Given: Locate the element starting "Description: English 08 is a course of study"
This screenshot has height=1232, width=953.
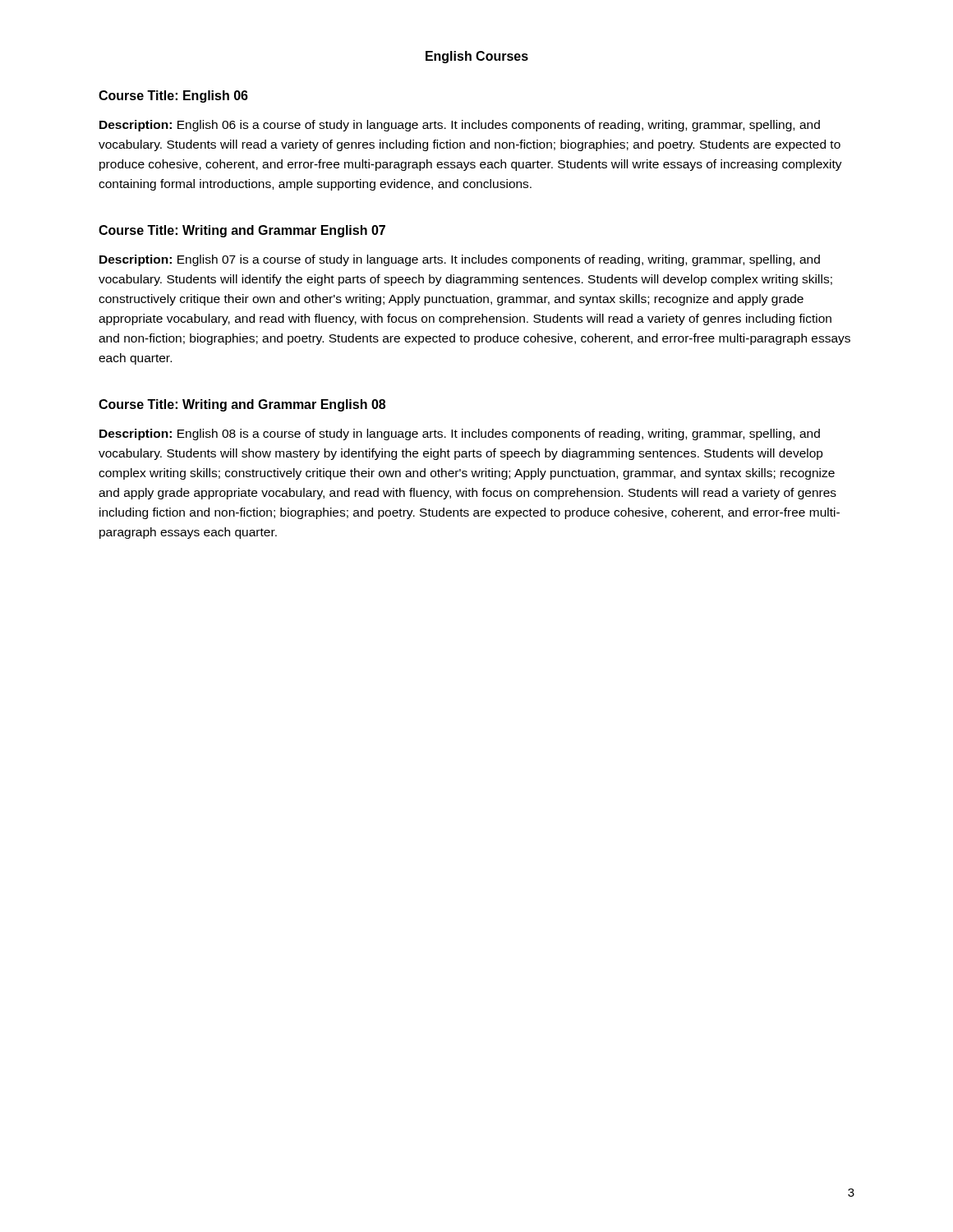Looking at the screenshot, I should click(469, 483).
